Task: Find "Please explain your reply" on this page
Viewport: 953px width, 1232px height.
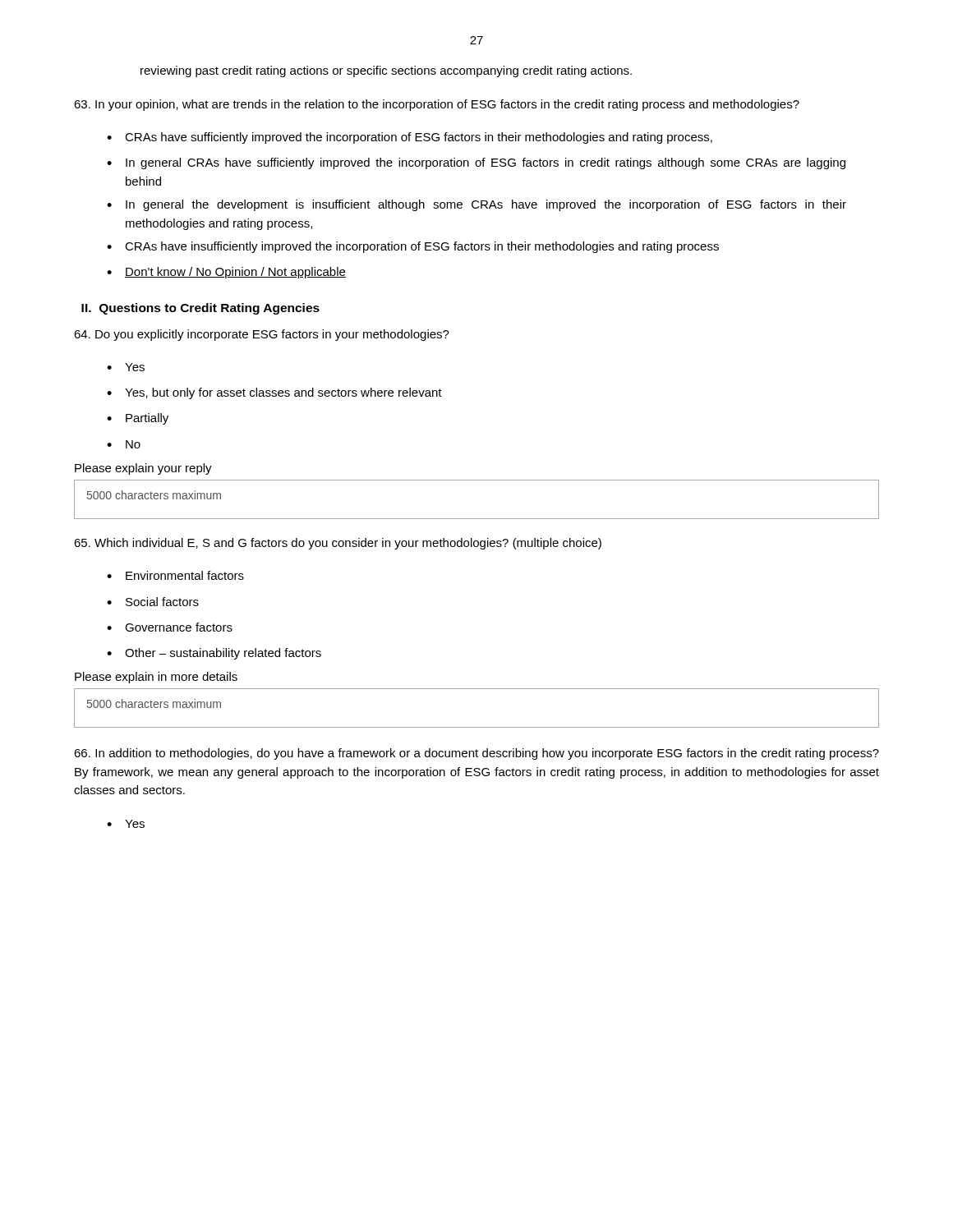Action: (143, 468)
